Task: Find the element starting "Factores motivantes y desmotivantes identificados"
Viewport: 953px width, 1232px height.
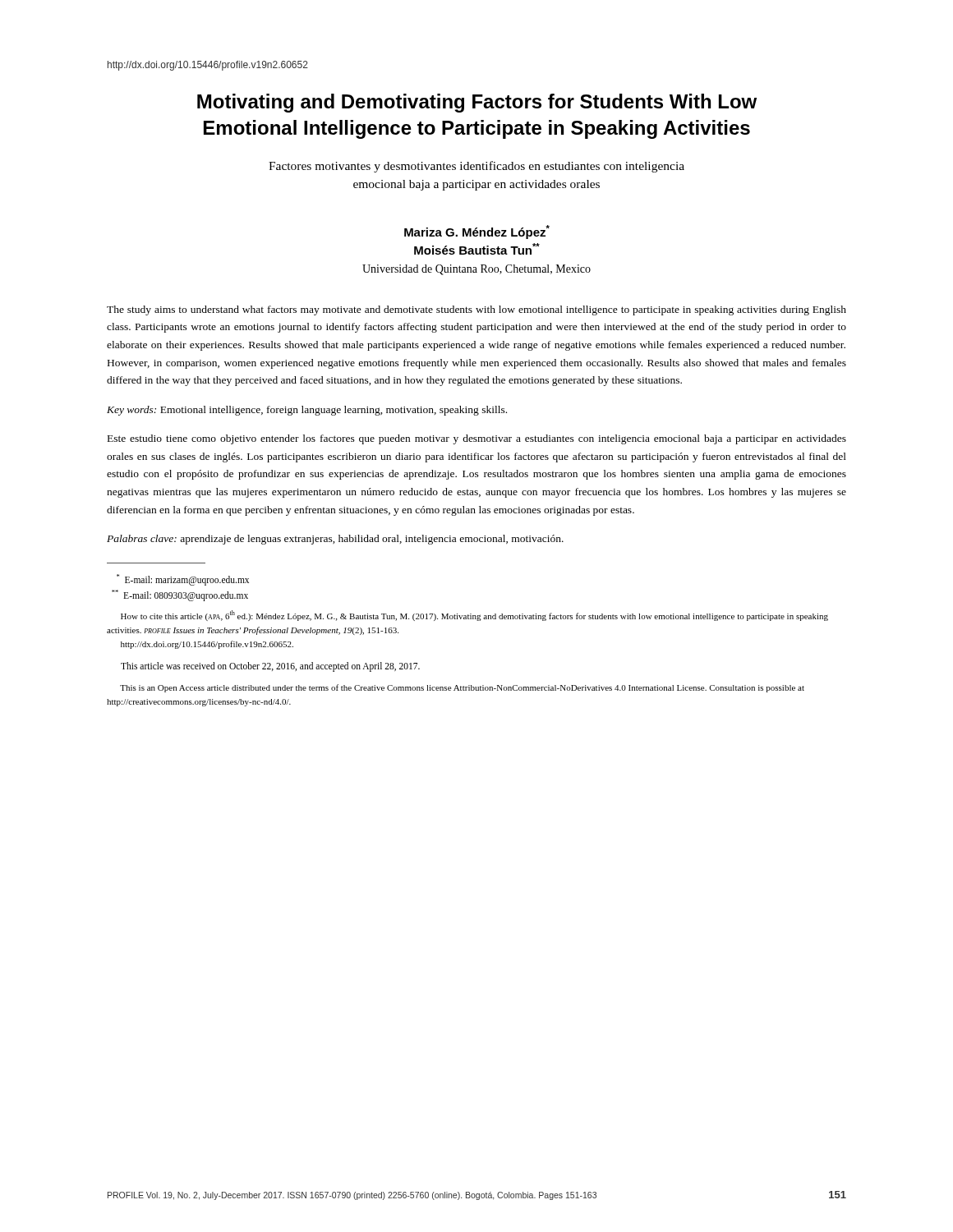Action: [x=476, y=175]
